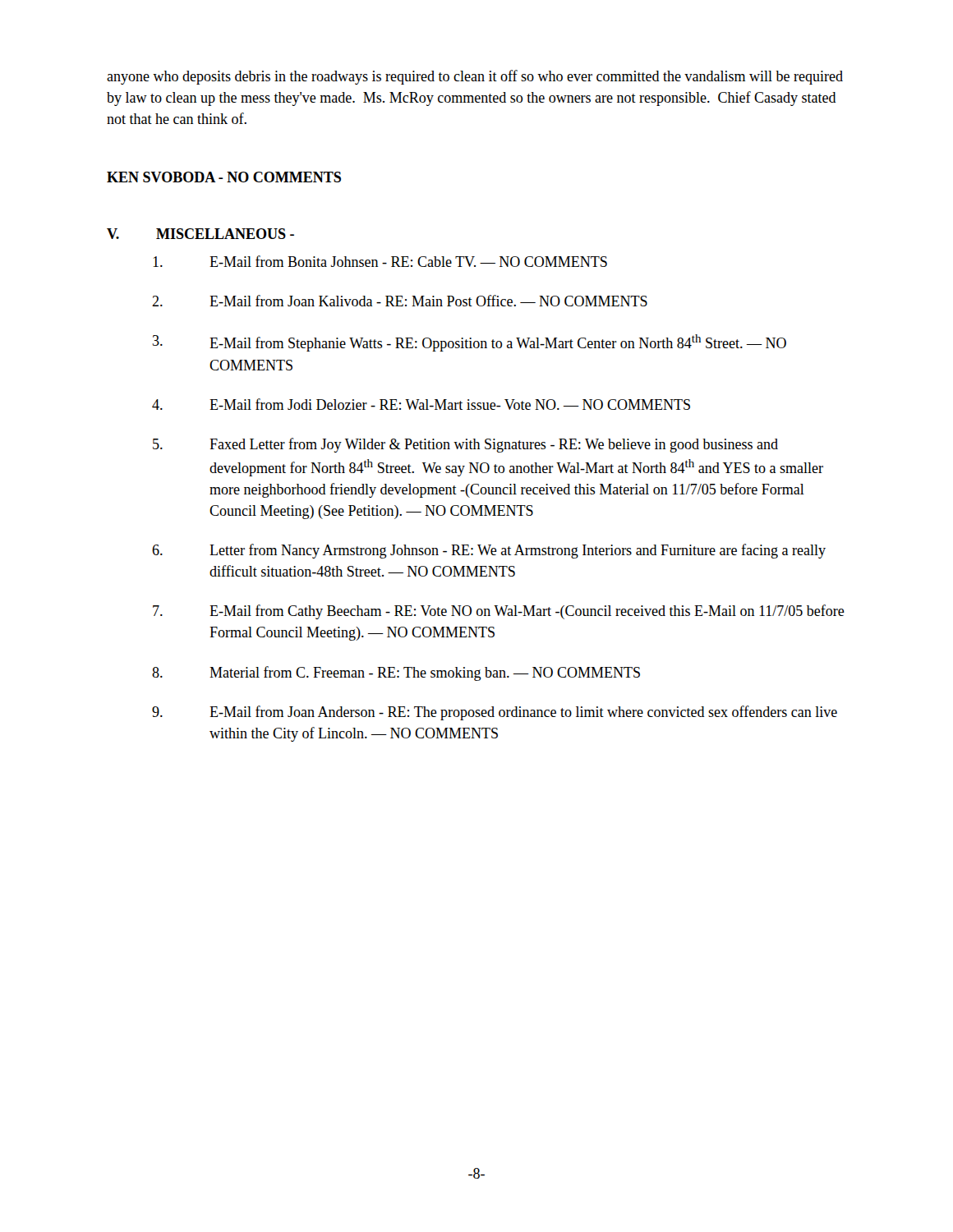The image size is (953, 1232).
Task: Point to the passage starting "5. Faxed Letter from"
Action: point(476,478)
